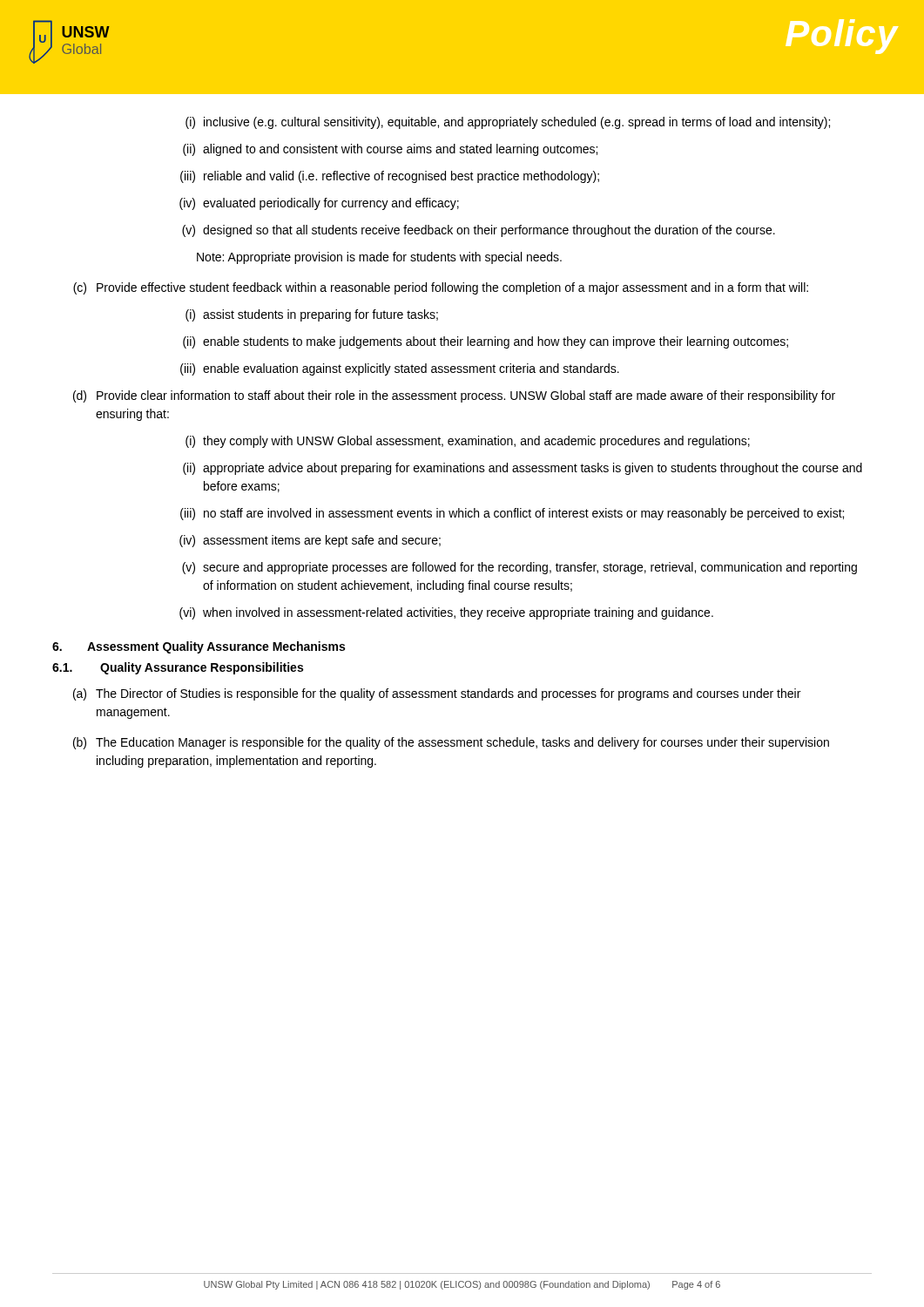The width and height of the screenshot is (924, 1307).
Task: Select the list item containing "(i) inclusive (e.g."
Action: (x=509, y=122)
